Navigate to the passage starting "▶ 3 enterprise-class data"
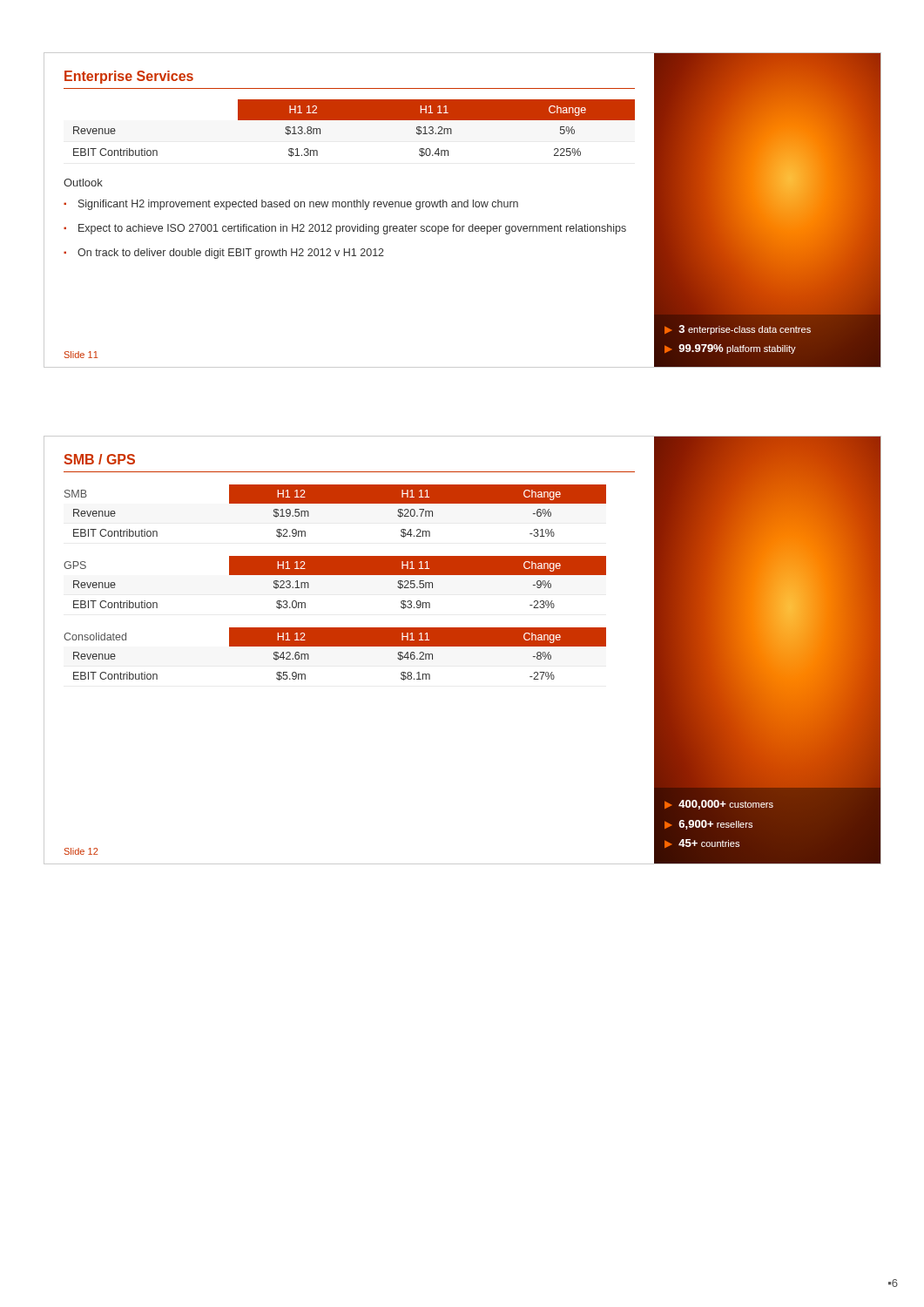The image size is (924, 1307). [x=738, y=329]
